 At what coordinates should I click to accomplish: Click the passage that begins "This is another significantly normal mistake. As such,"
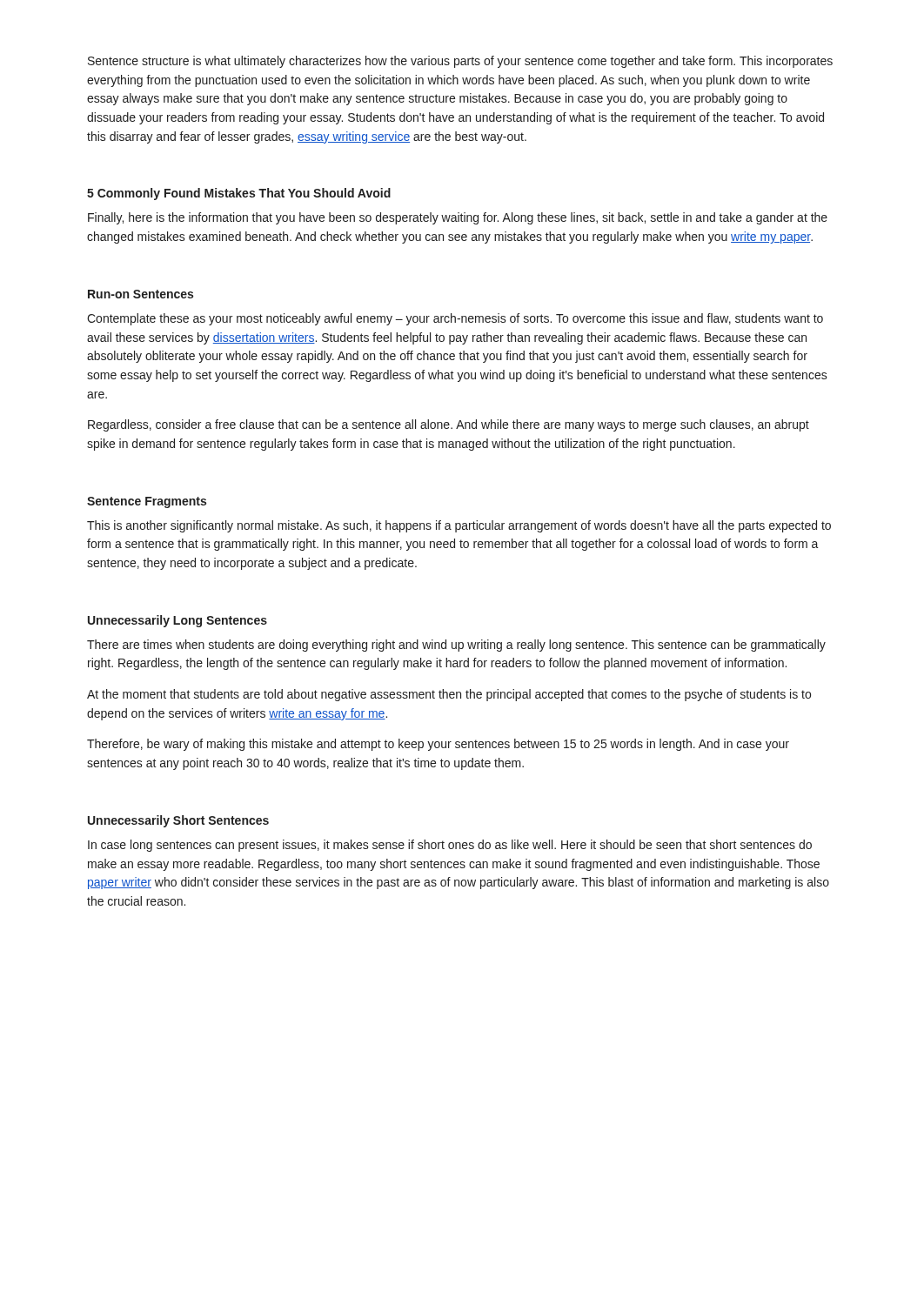459,544
